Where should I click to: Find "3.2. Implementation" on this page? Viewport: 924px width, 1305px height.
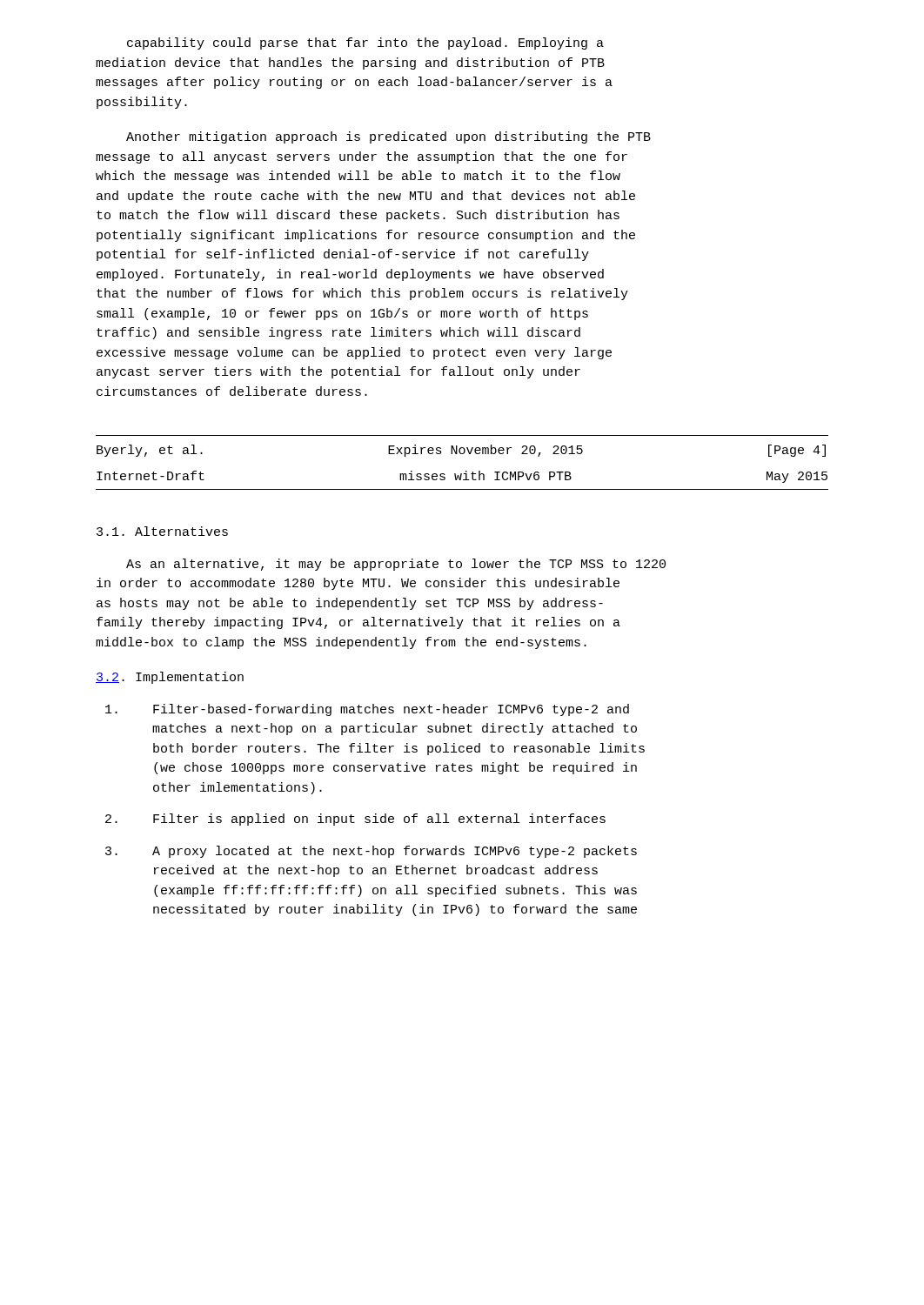[x=170, y=678]
